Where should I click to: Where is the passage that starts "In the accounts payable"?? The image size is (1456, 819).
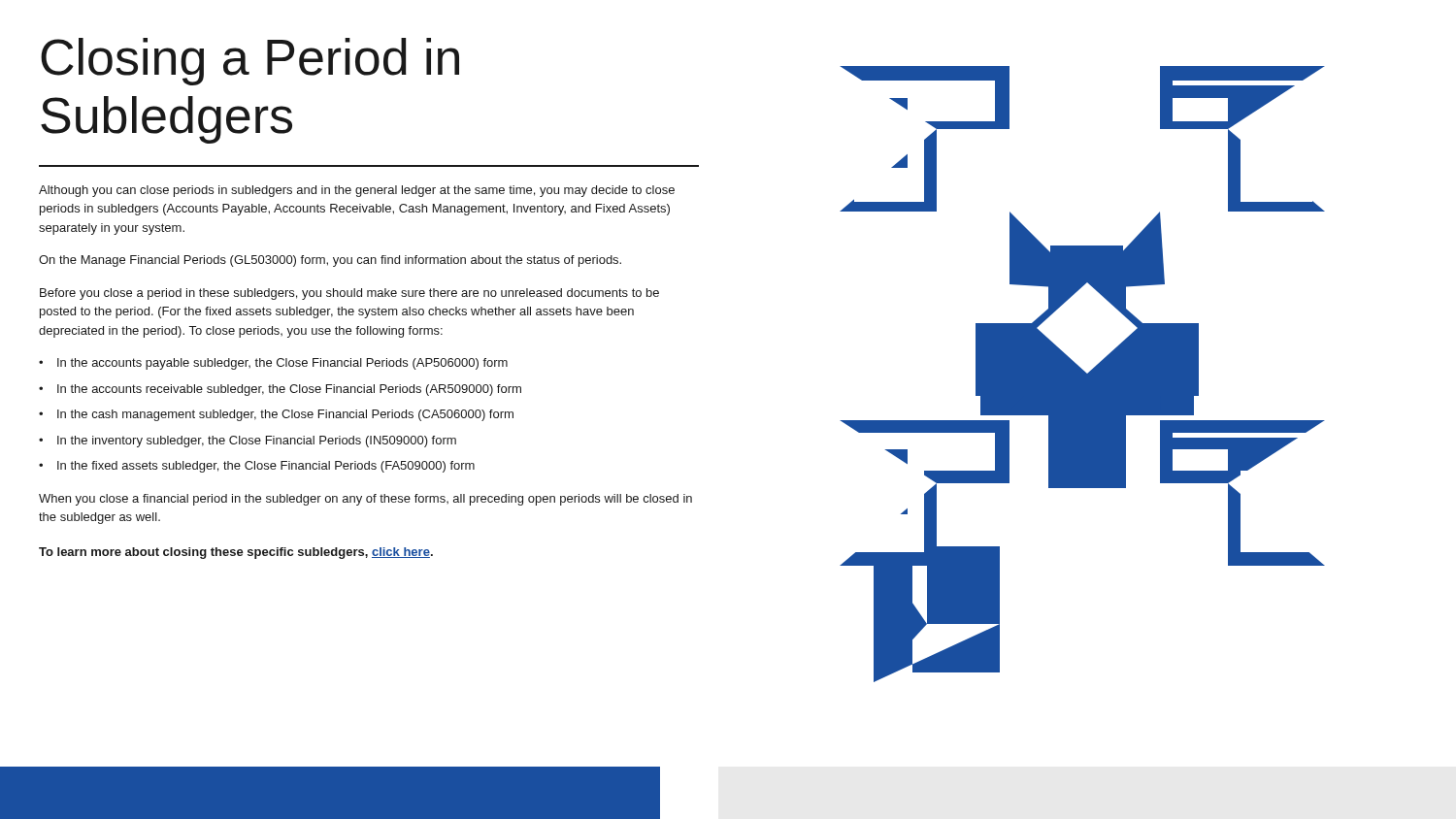click(x=282, y=363)
